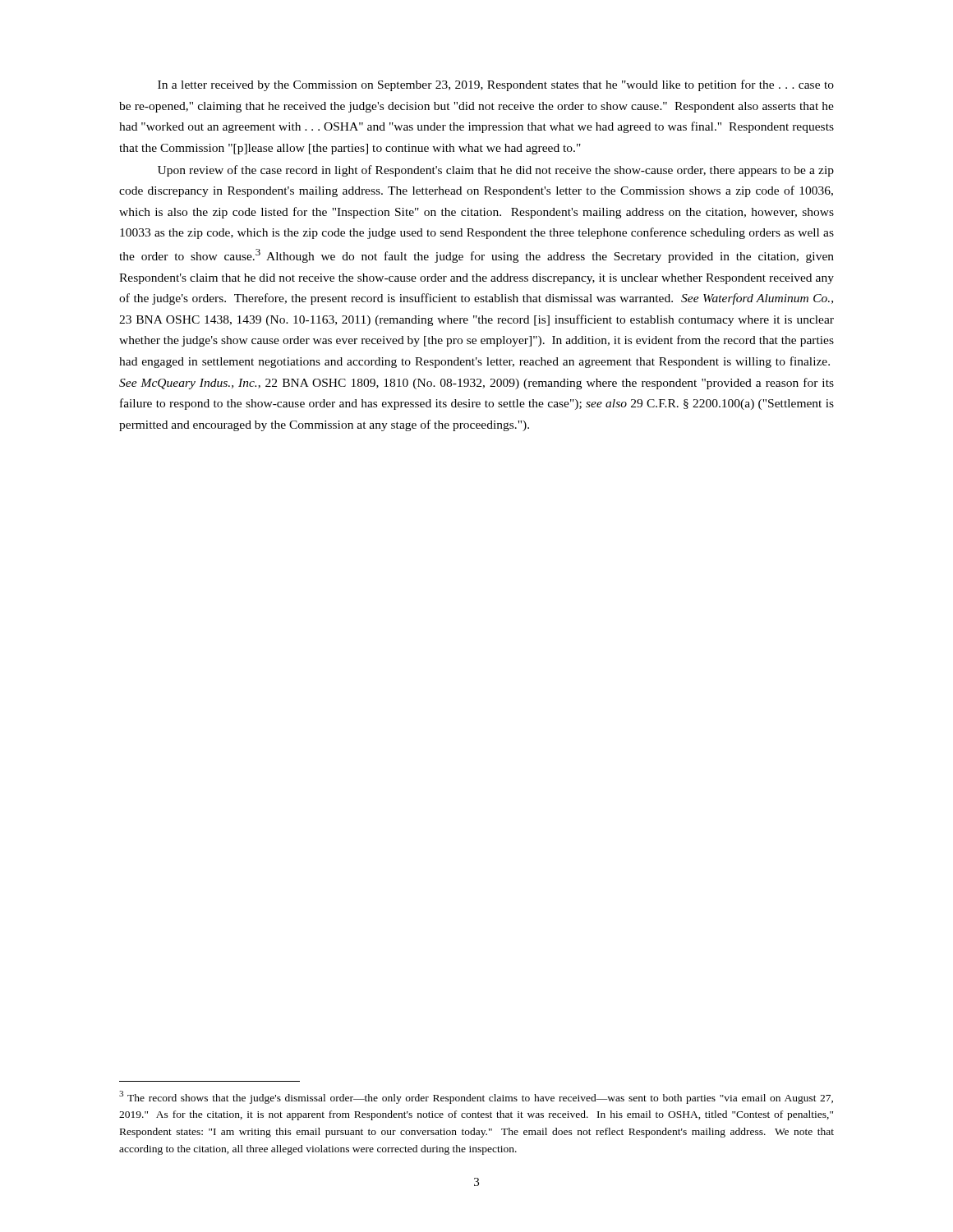Image resolution: width=953 pixels, height=1232 pixels.
Task: Find a footnote
Action: coord(476,1122)
